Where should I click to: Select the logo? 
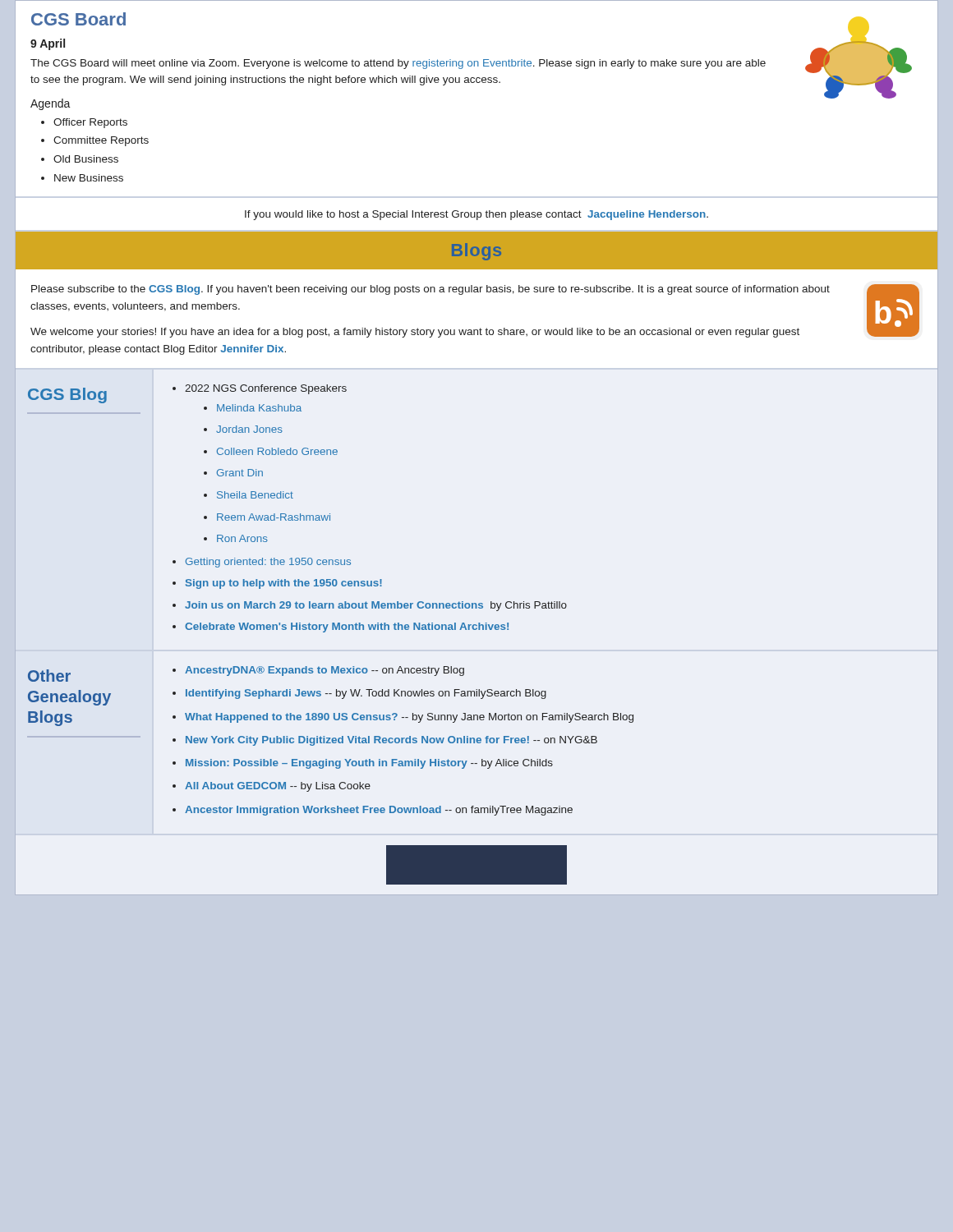click(x=893, y=312)
